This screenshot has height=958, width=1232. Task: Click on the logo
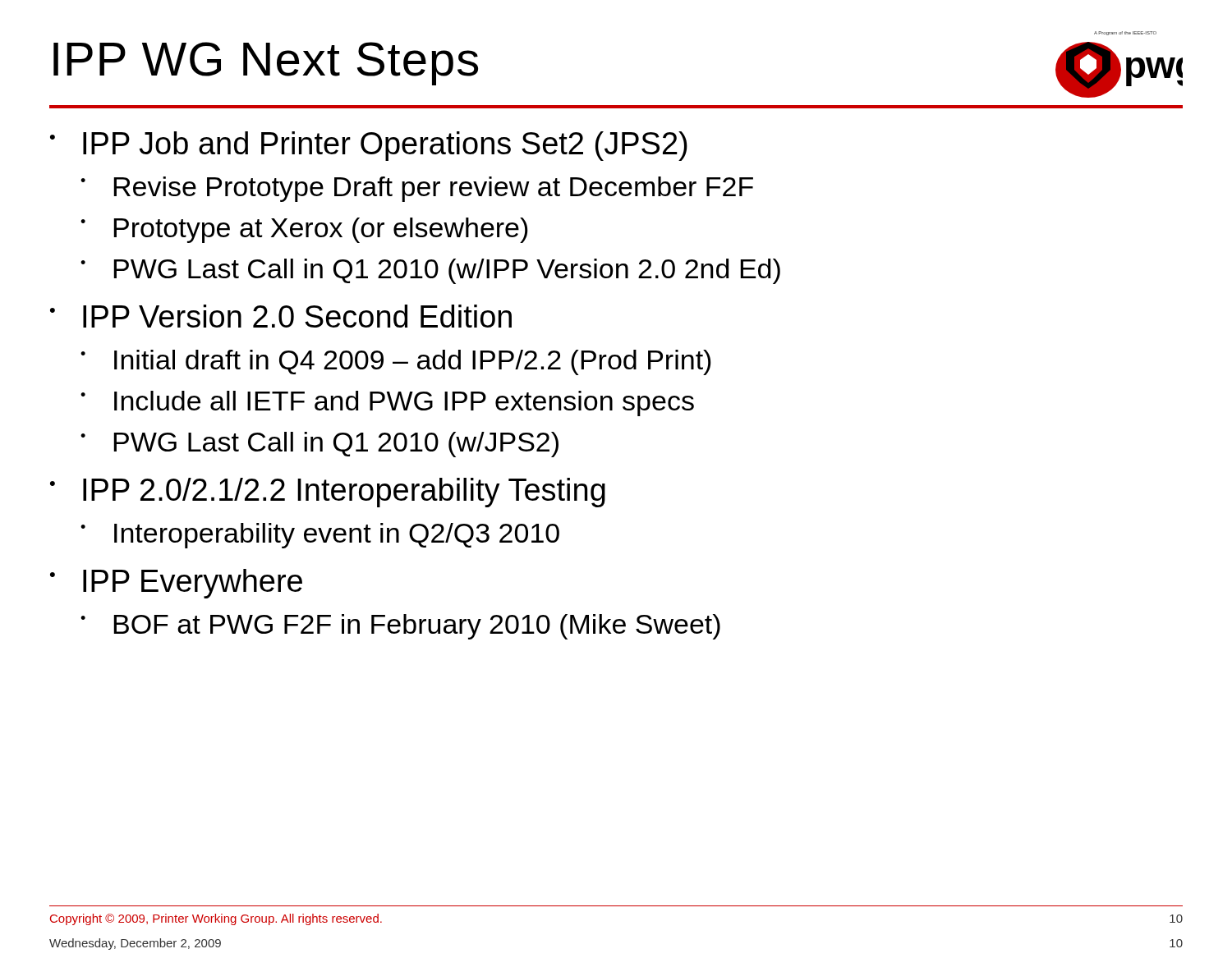pyautogui.click(x=1117, y=66)
